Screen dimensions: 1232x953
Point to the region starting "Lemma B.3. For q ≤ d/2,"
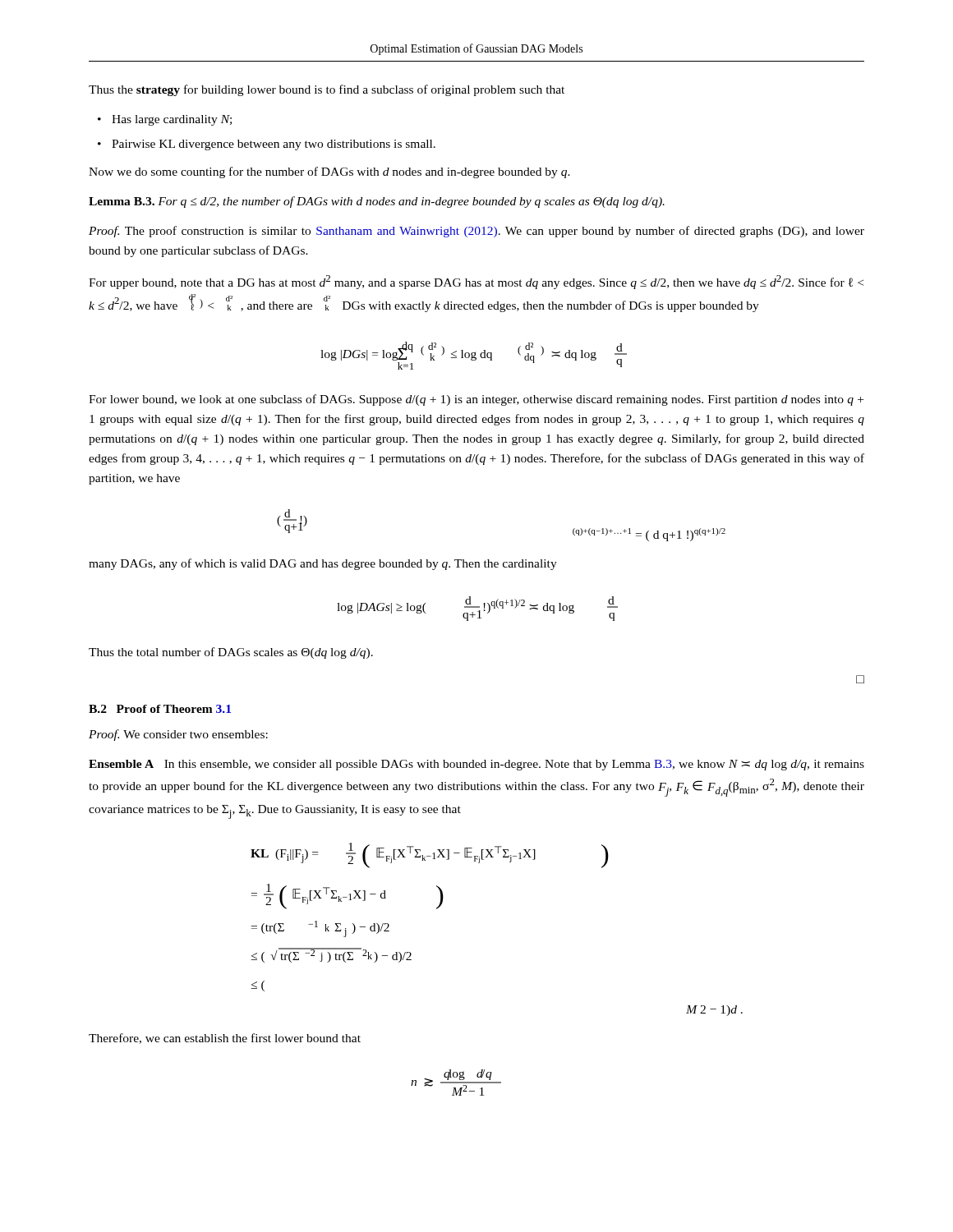pos(476,201)
